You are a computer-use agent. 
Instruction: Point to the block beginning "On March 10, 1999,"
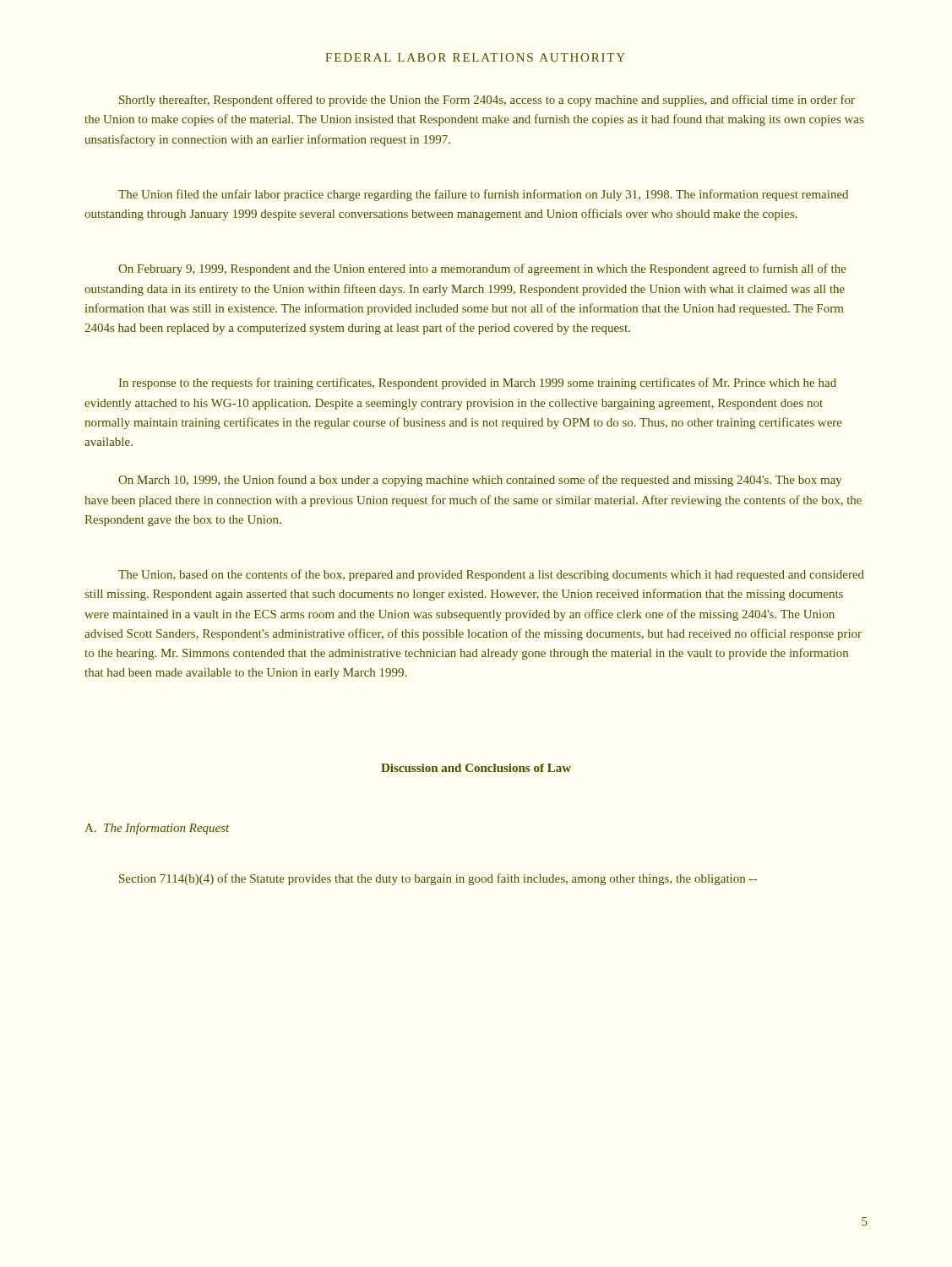[473, 500]
